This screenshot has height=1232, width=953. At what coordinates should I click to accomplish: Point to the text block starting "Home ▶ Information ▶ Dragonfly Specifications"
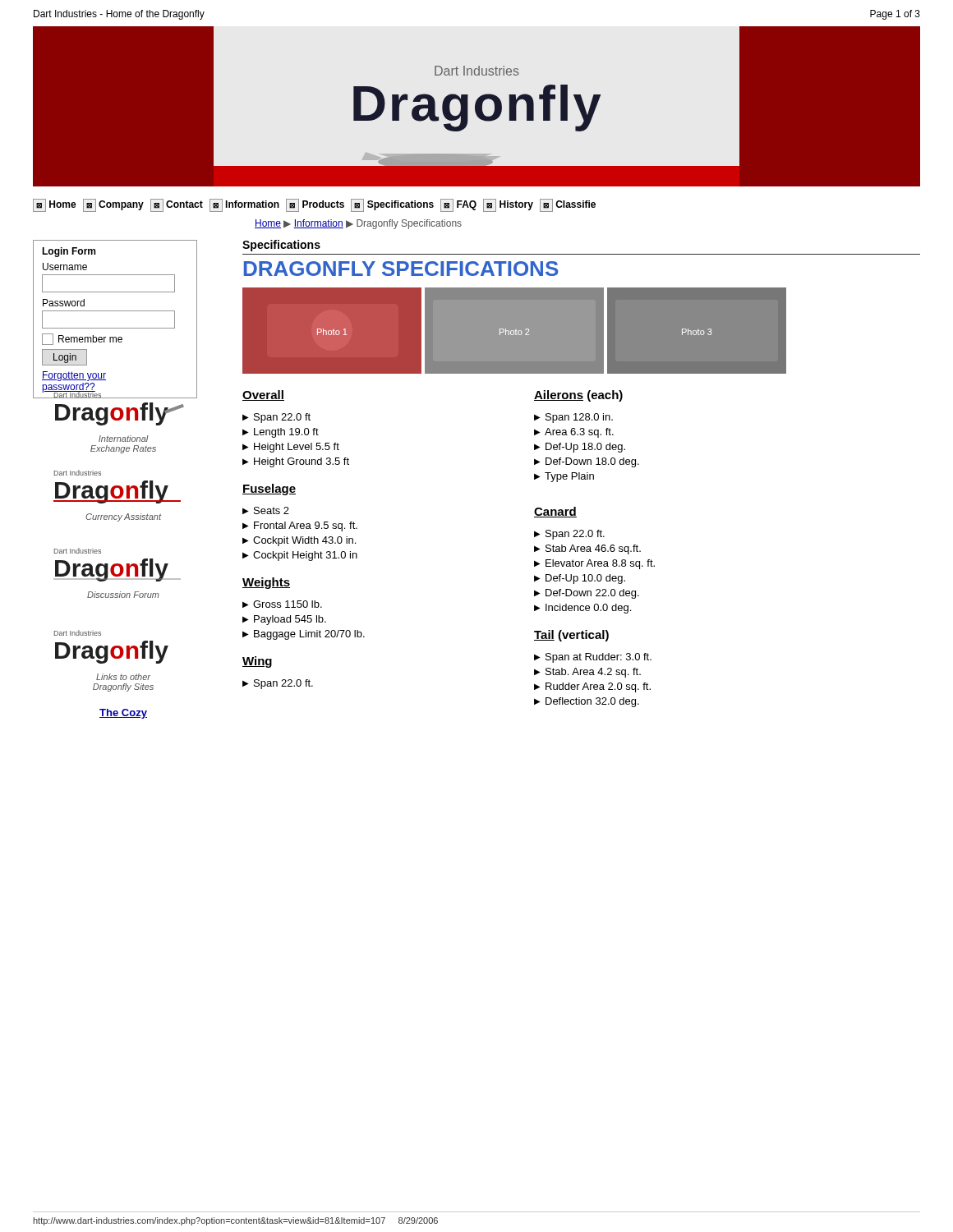tap(358, 223)
